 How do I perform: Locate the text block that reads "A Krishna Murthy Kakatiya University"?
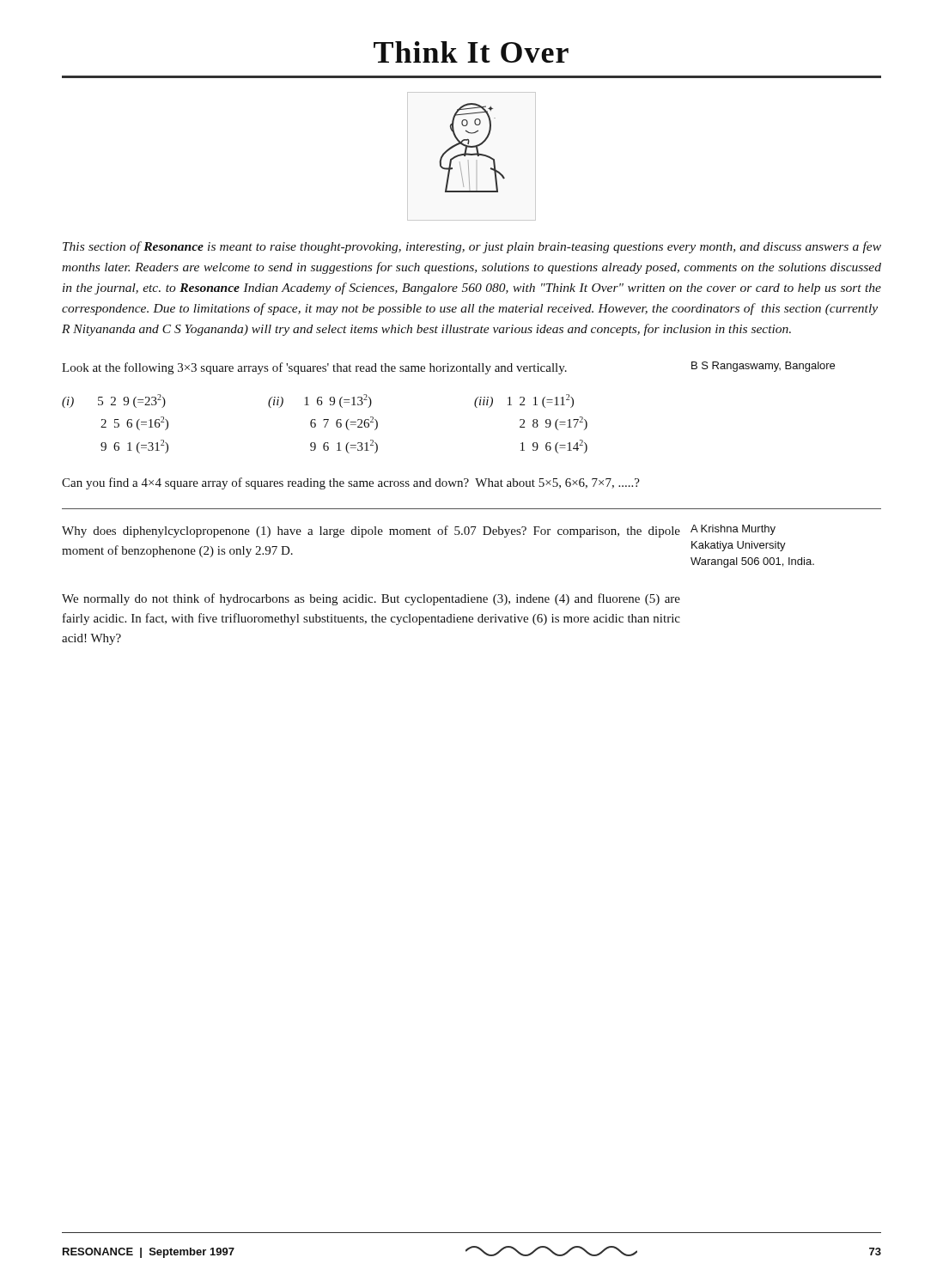click(x=753, y=545)
